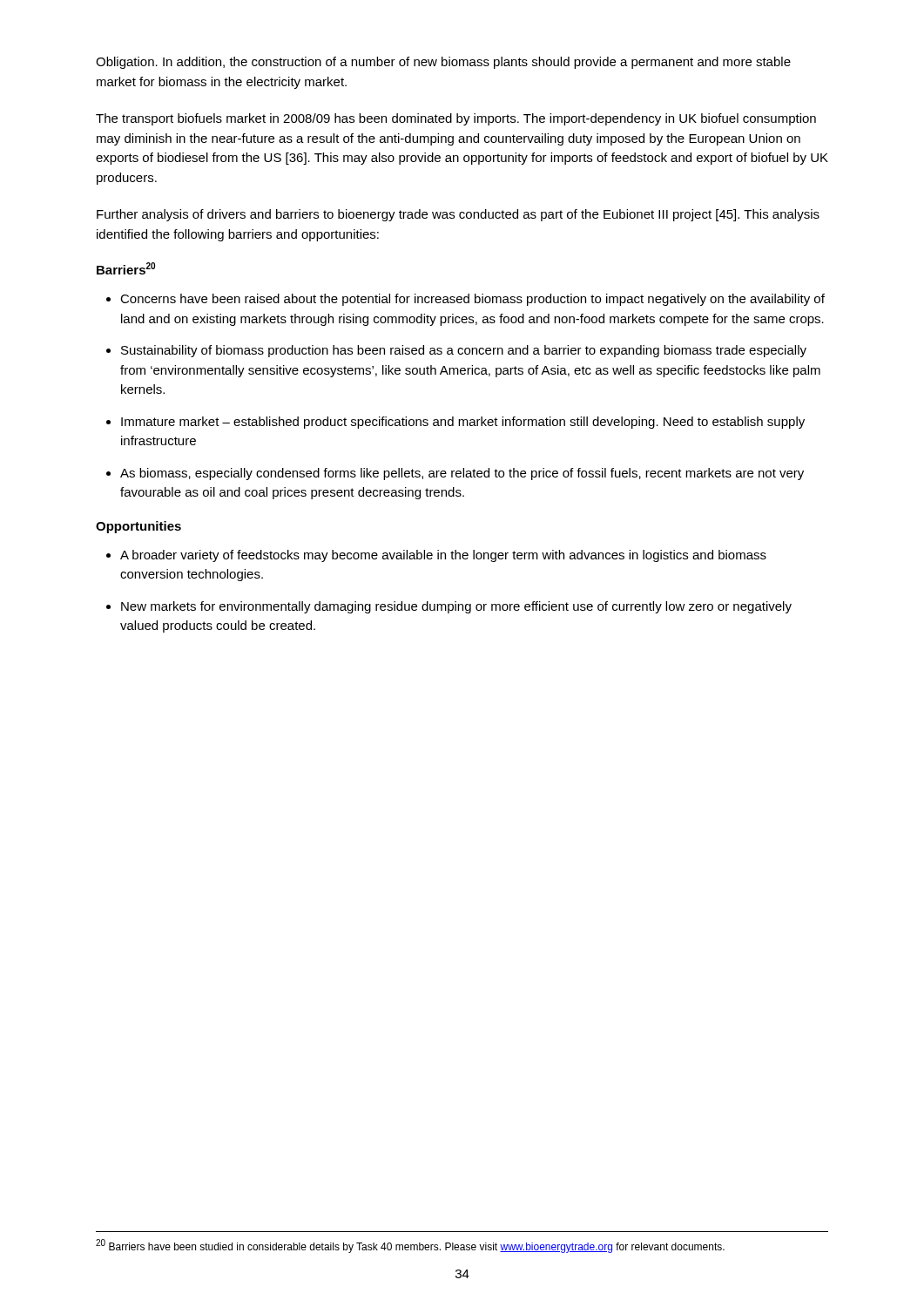Select the footnote with the text "20 Barriers have"
This screenshot has width=924, height=1307.
click(410, 1246)
